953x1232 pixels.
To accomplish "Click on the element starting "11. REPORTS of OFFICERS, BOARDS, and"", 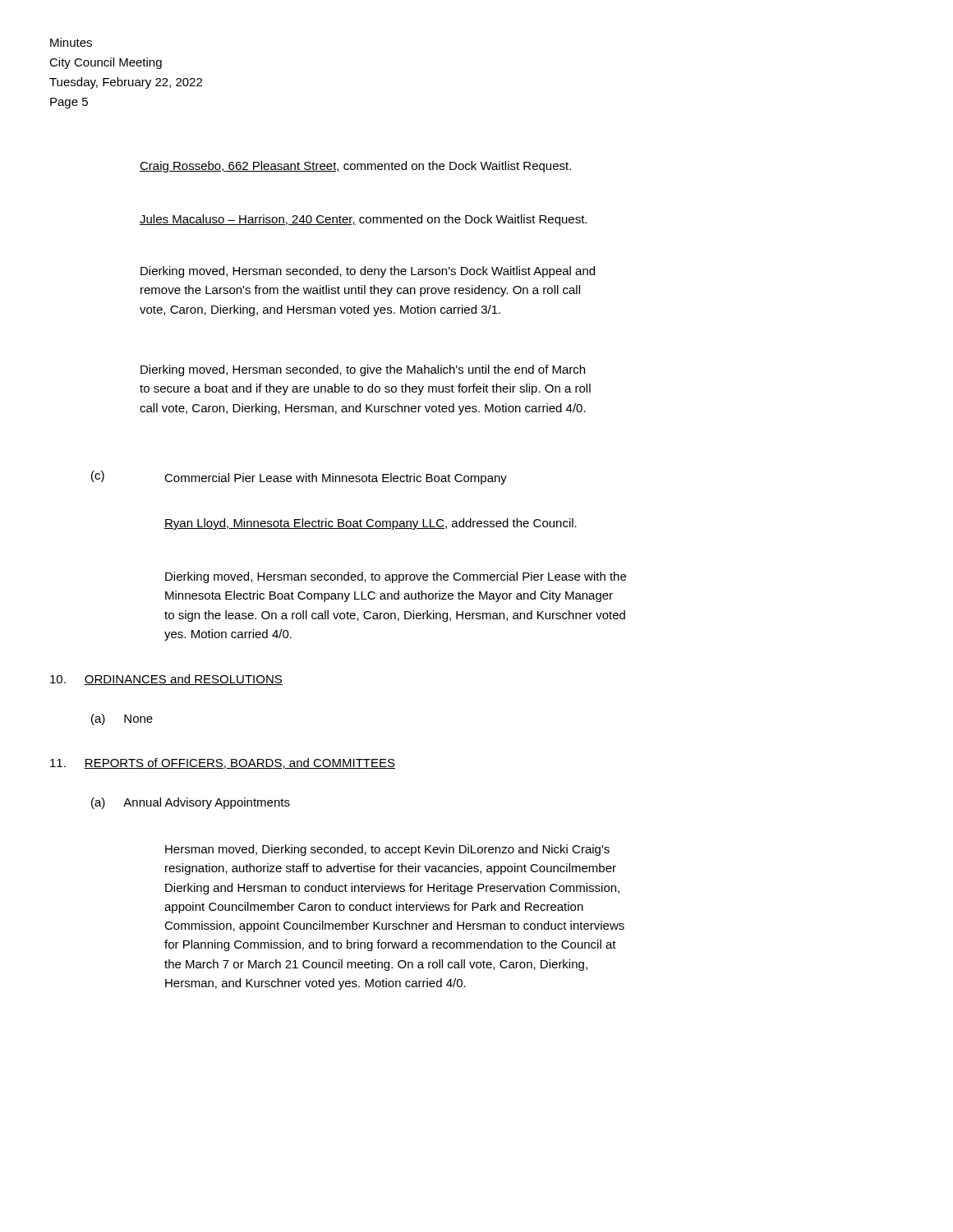I will click(x=222, y=763).
